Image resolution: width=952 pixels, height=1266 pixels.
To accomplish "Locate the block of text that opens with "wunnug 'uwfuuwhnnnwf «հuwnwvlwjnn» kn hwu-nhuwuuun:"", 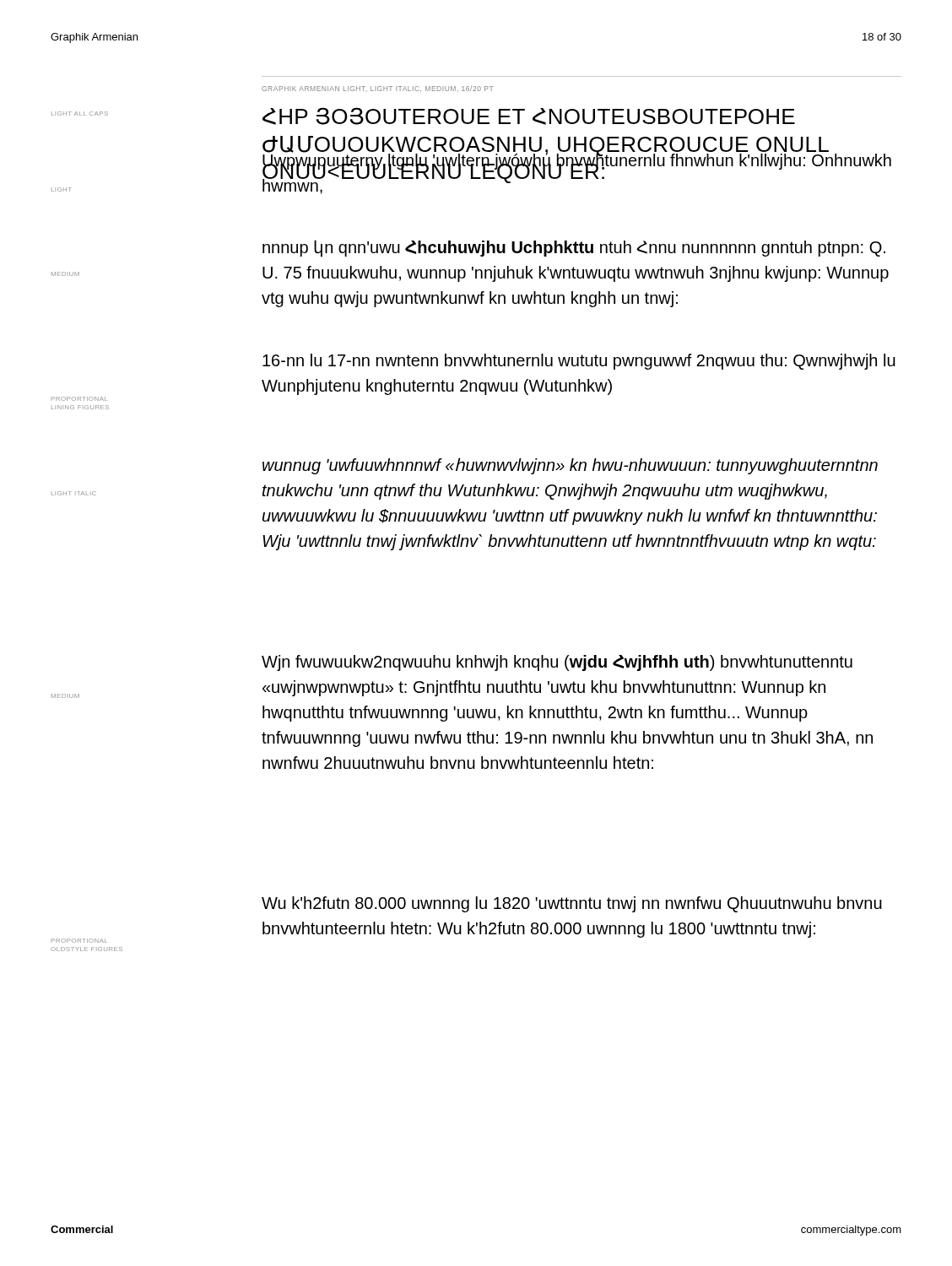I will 570,503.
